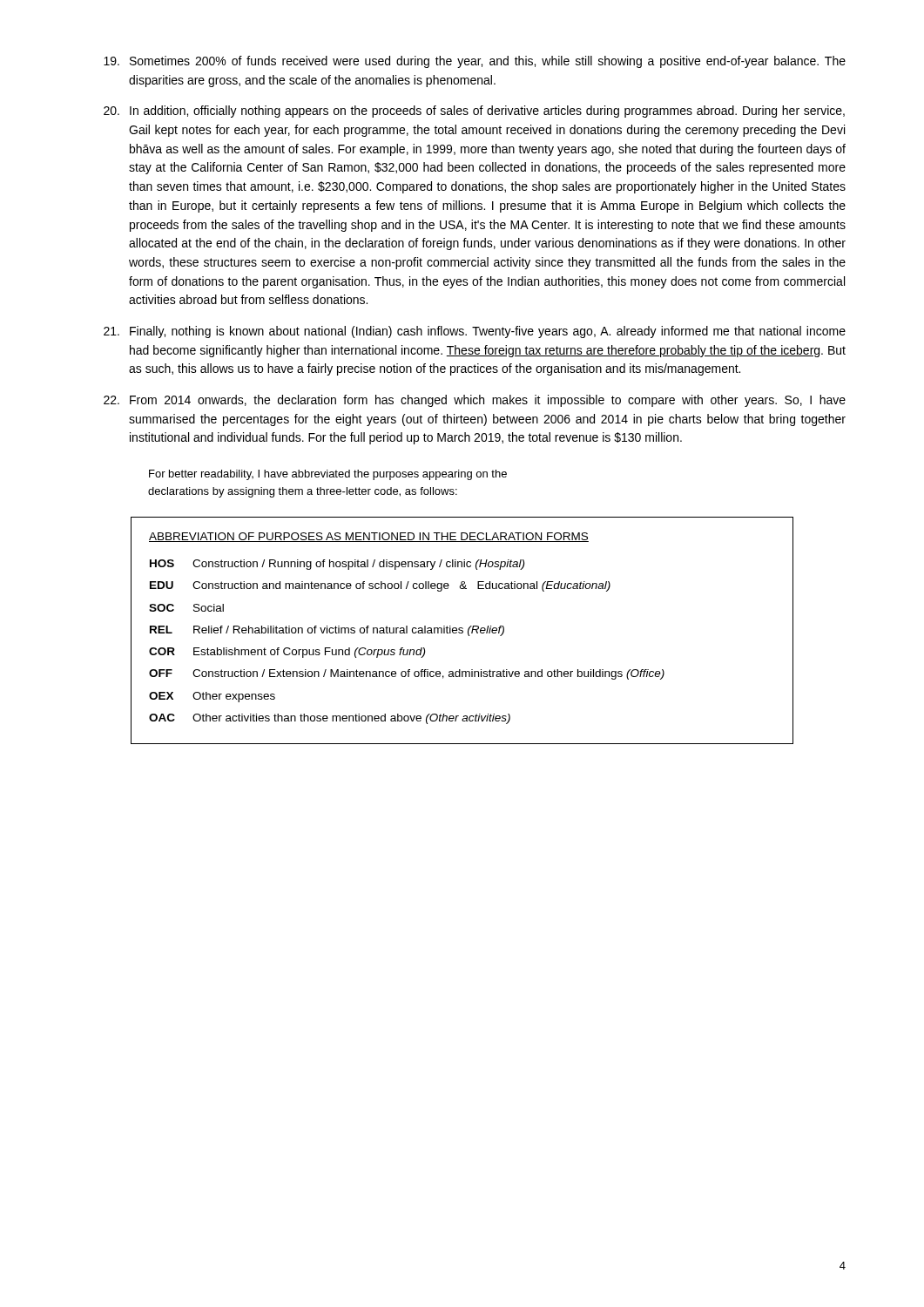Find the text block starting "For better readability, I"
The width and height of the screenshot is (924, 1307).
coord(328,482)
